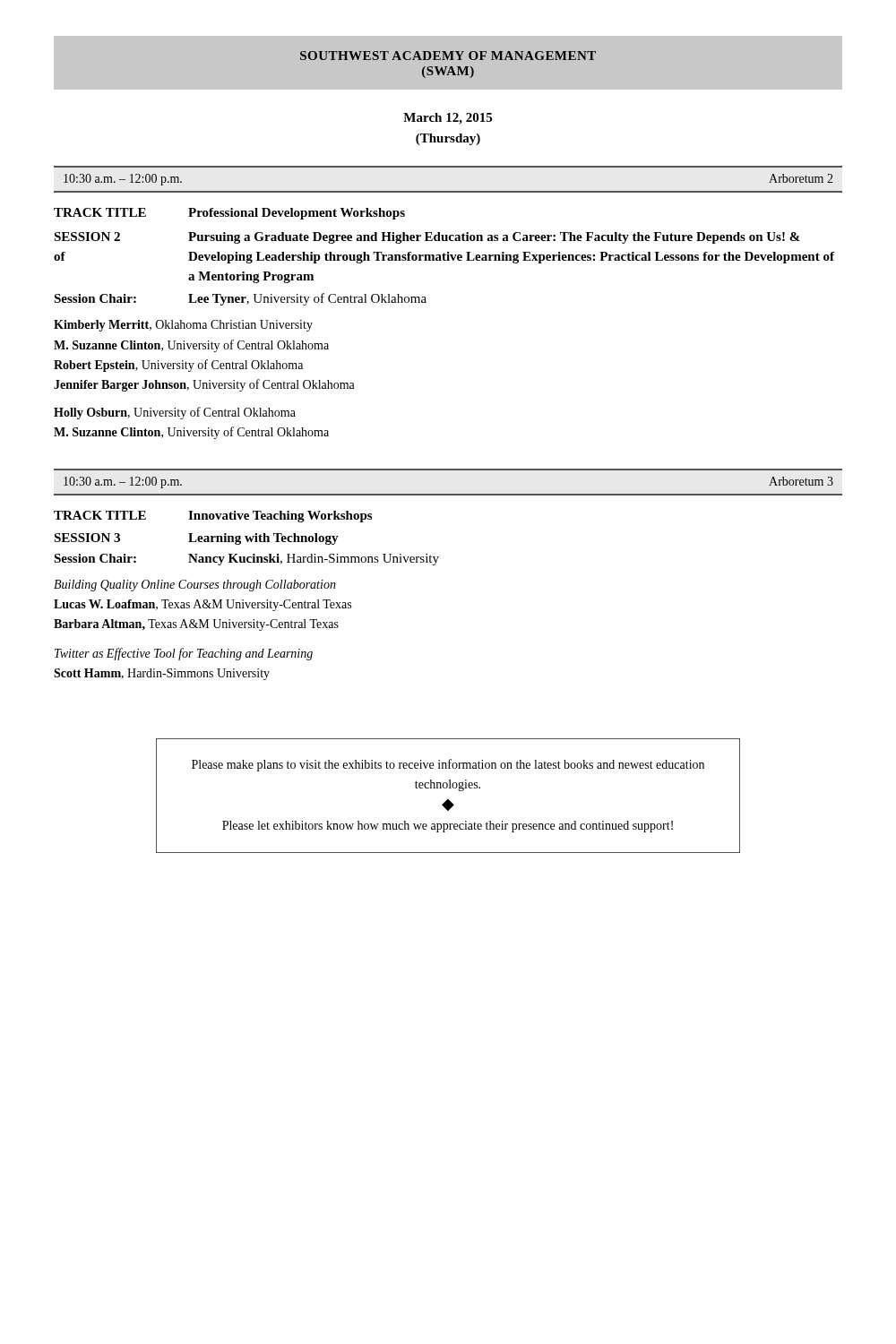
Task: Find the text starting "SESSION 2of Pursuing"
Action: coord(448,257)
